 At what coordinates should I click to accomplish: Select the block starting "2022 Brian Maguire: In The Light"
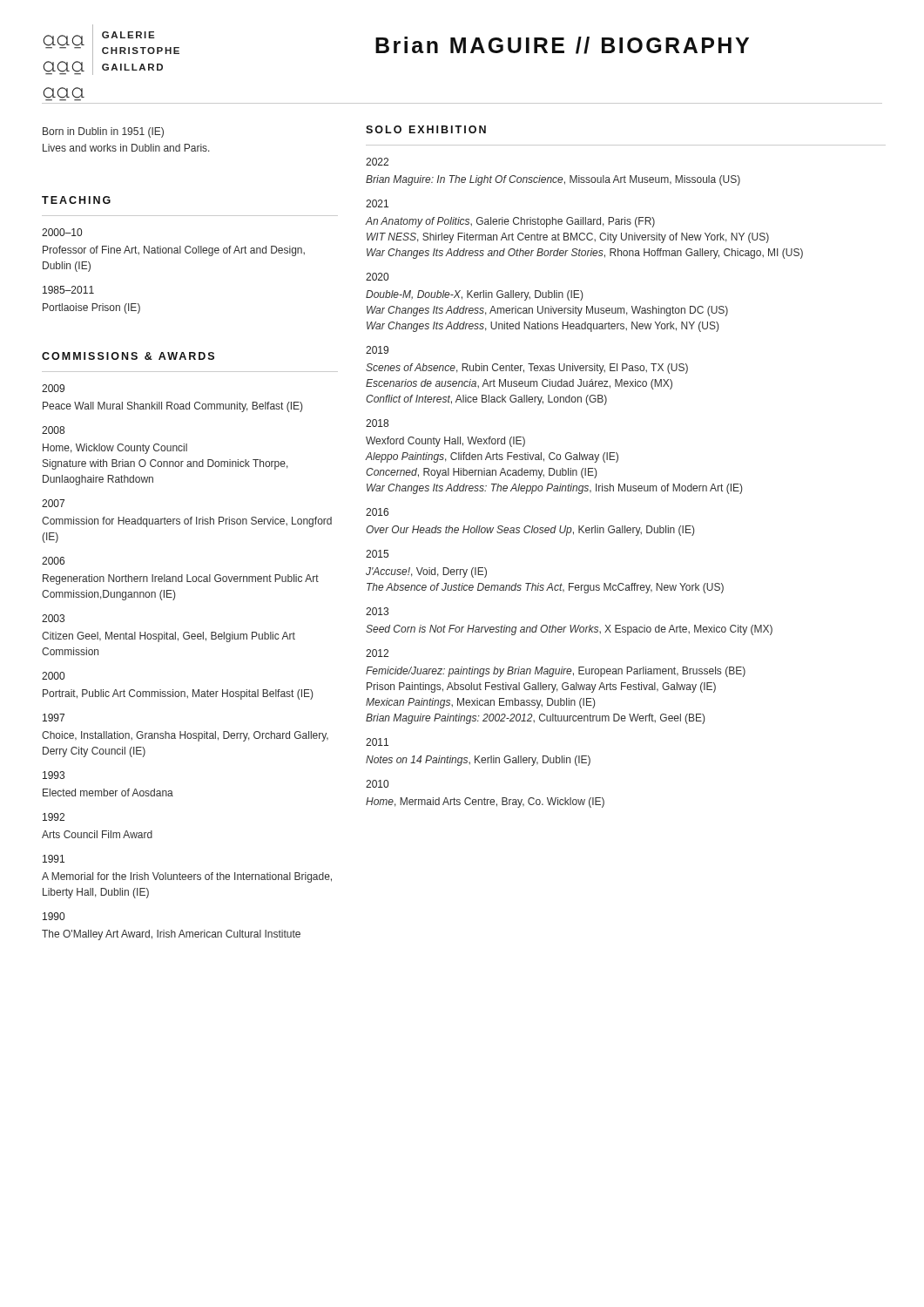coord(626,170)
